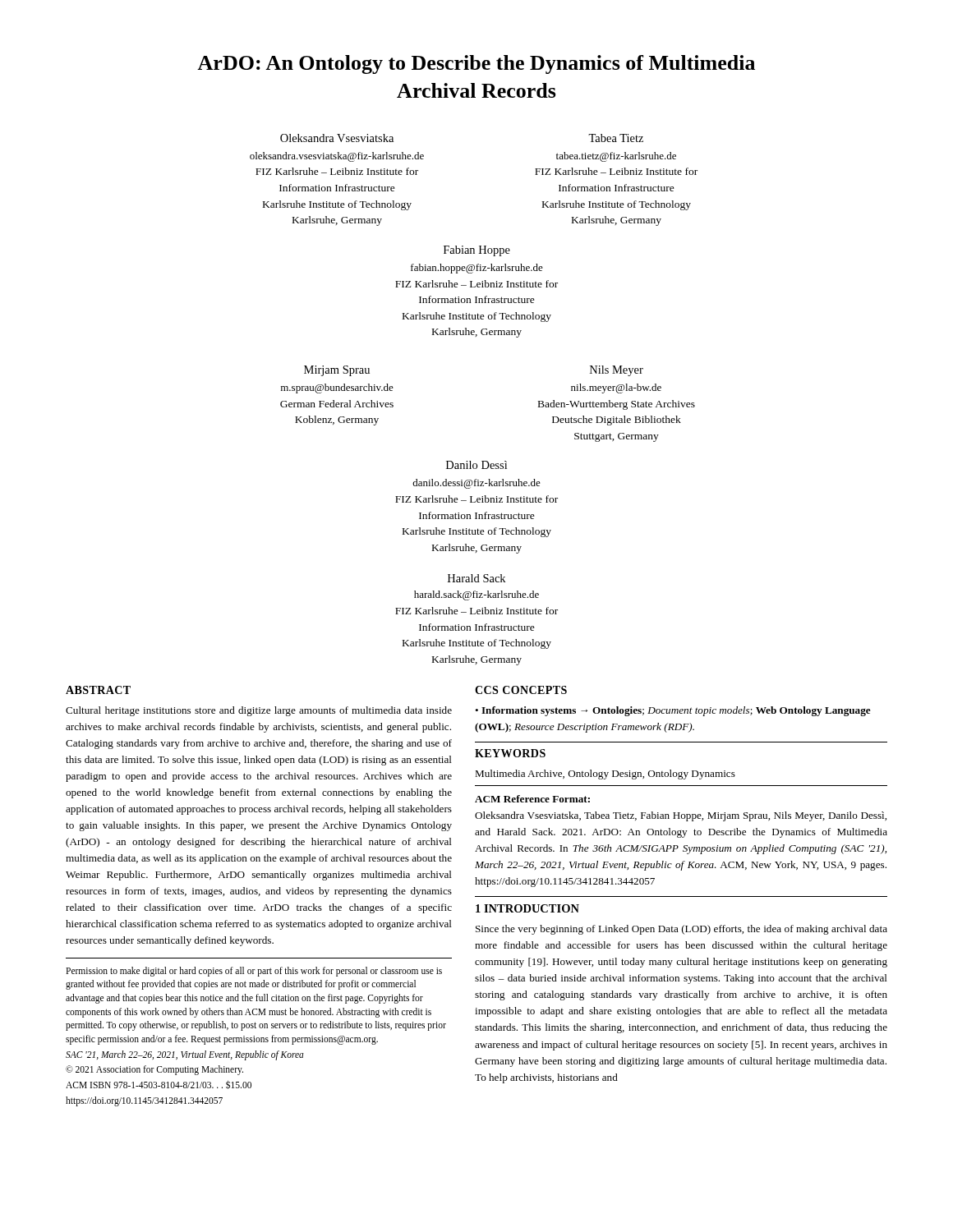Locate the block starting "Since the very beginning of Linked Open Data"
The height and width of the screenshot is (1232, 953).
[x=681, y=1003]
